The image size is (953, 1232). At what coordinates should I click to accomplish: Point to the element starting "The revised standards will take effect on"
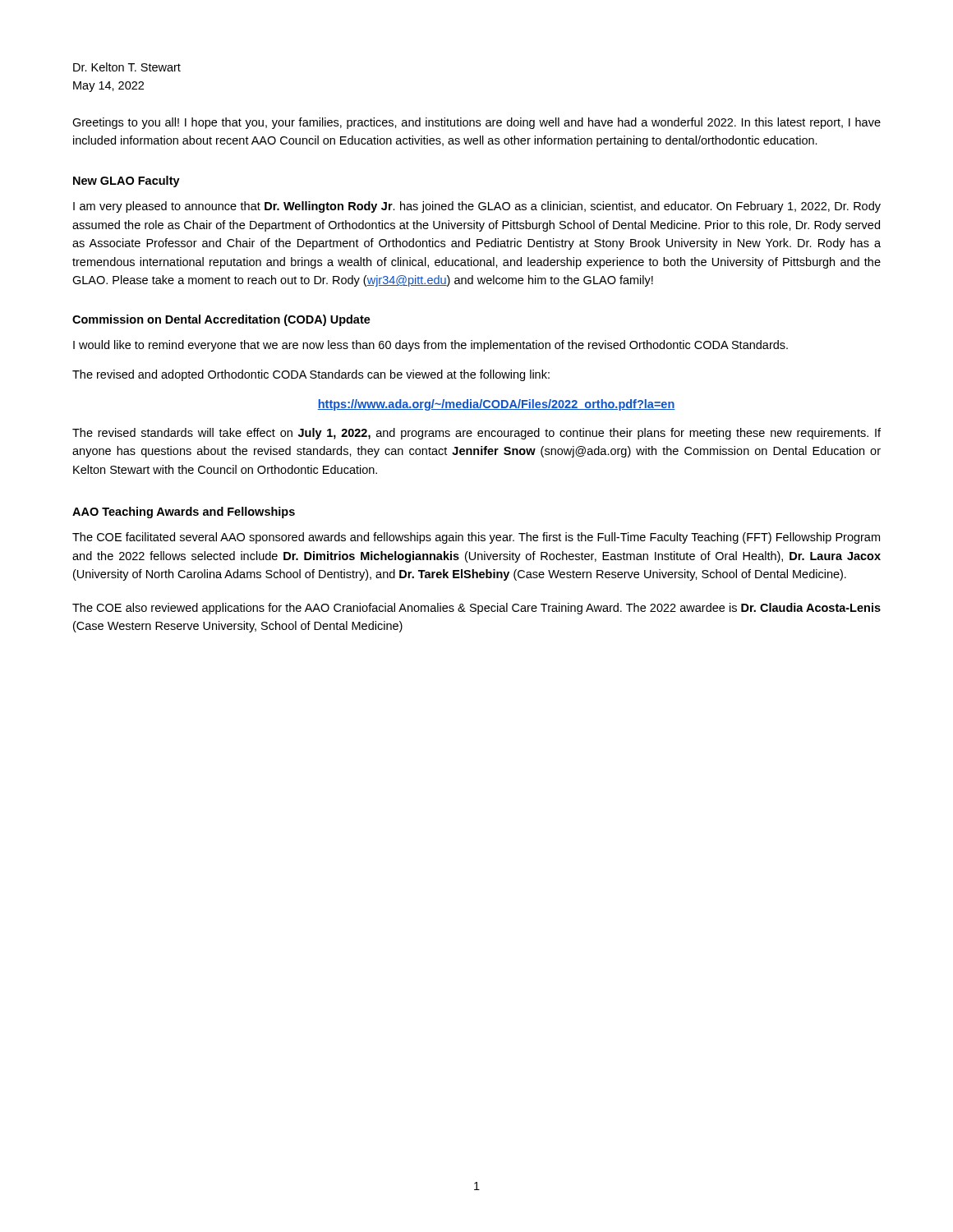[x=476, y=451]
